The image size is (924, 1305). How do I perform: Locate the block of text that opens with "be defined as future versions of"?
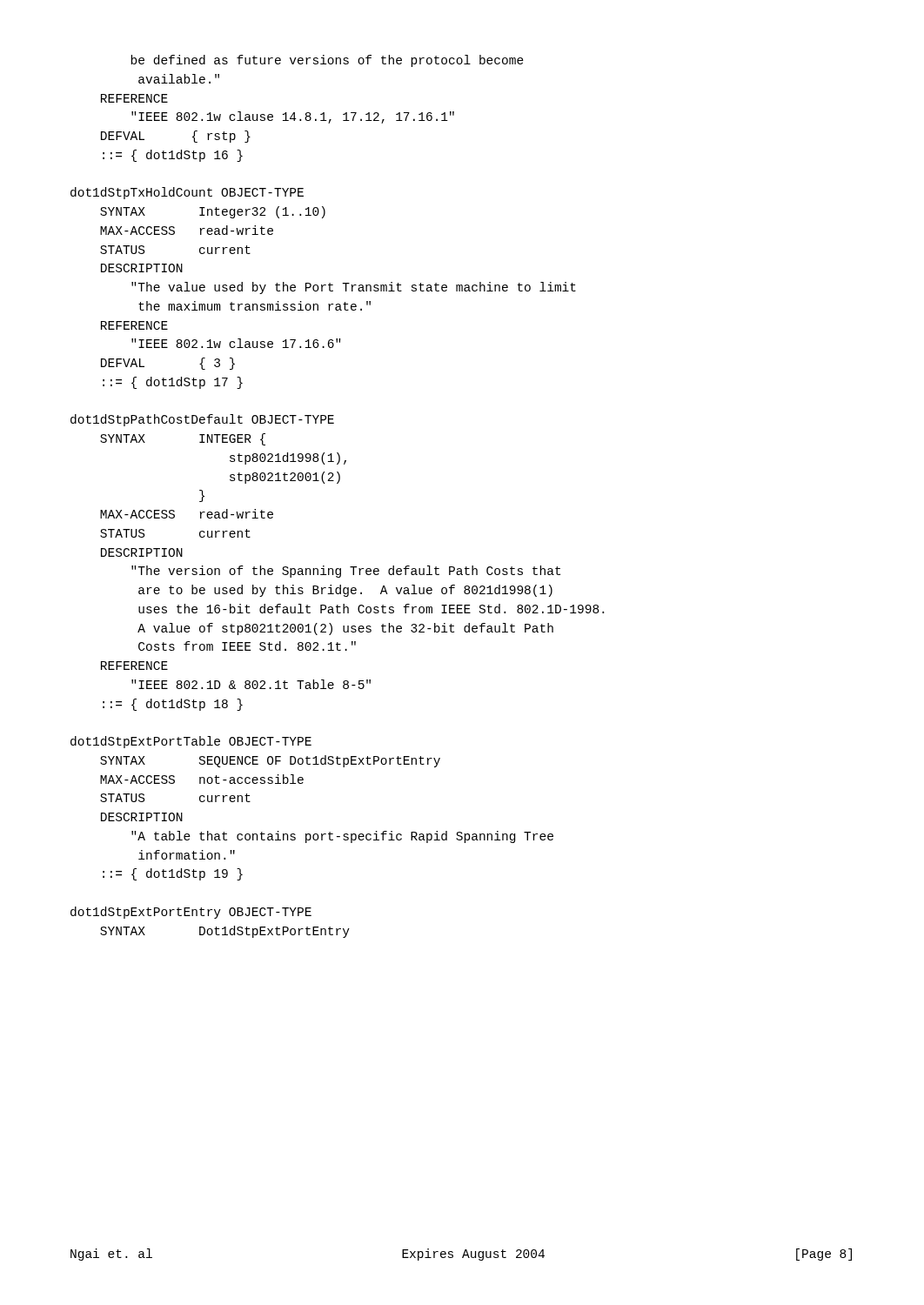(x=327, y=61)
